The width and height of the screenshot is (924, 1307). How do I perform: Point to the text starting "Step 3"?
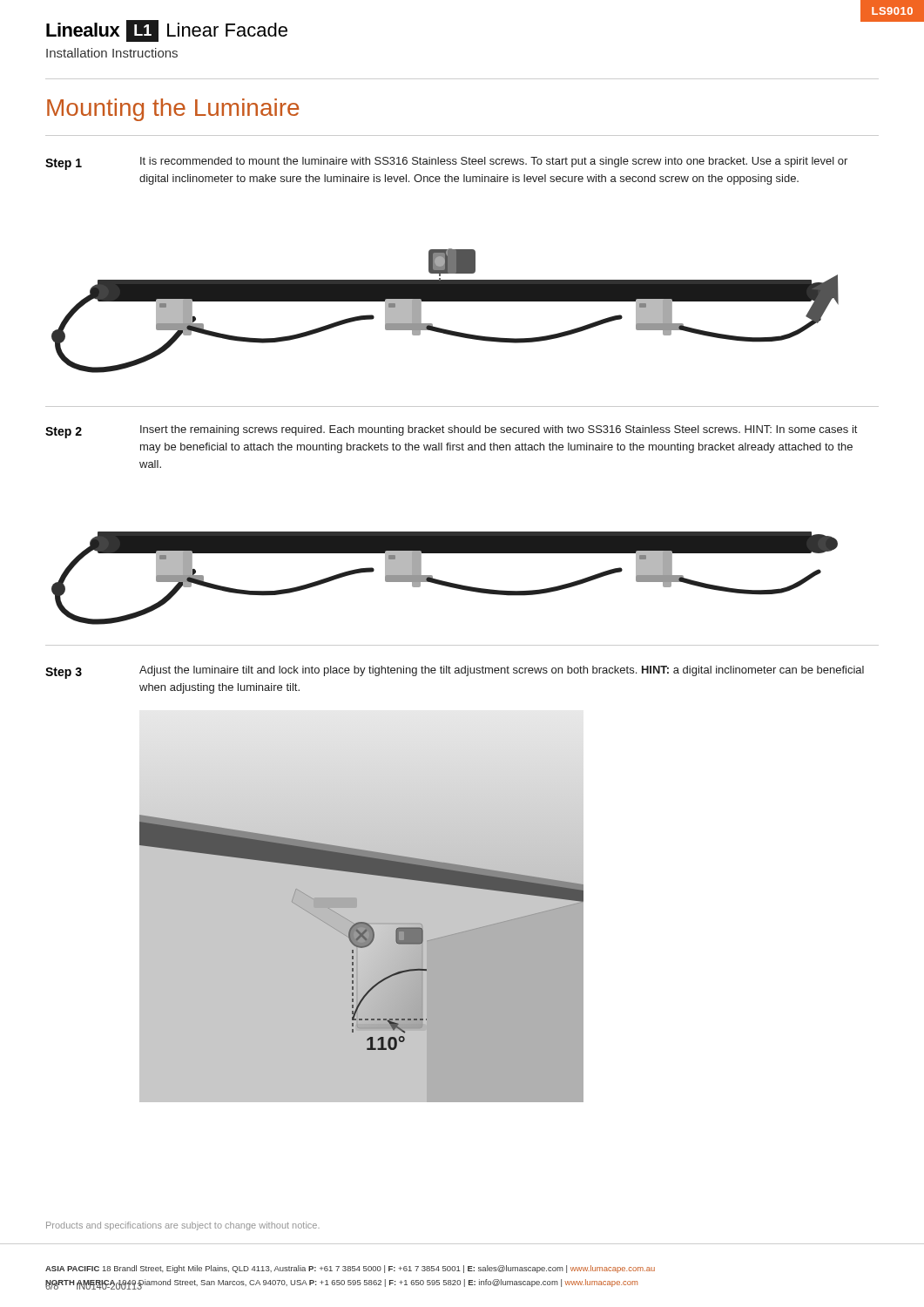[64, 672]
